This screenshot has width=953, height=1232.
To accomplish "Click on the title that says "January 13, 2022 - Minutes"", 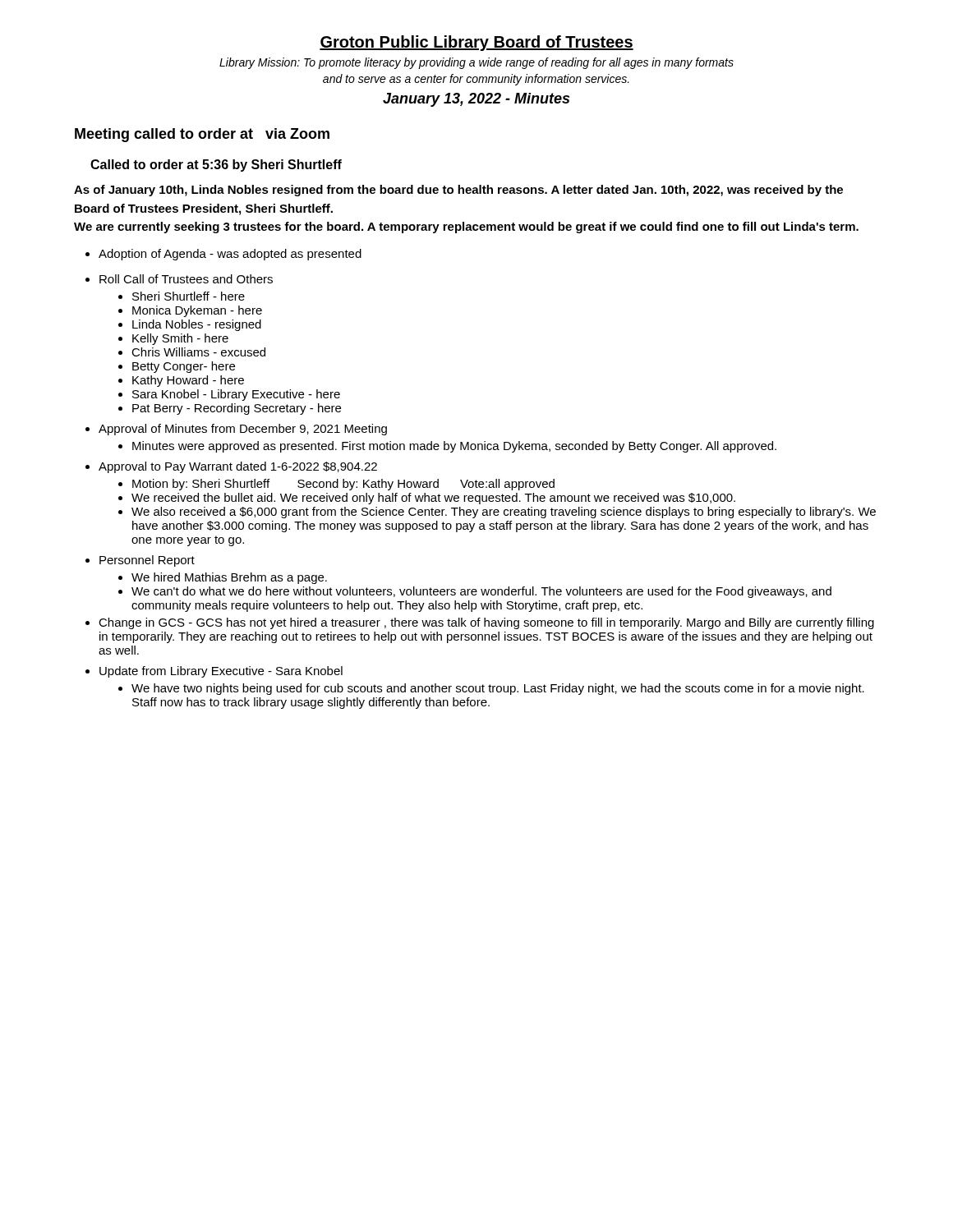I will click(x=476, y=99).
